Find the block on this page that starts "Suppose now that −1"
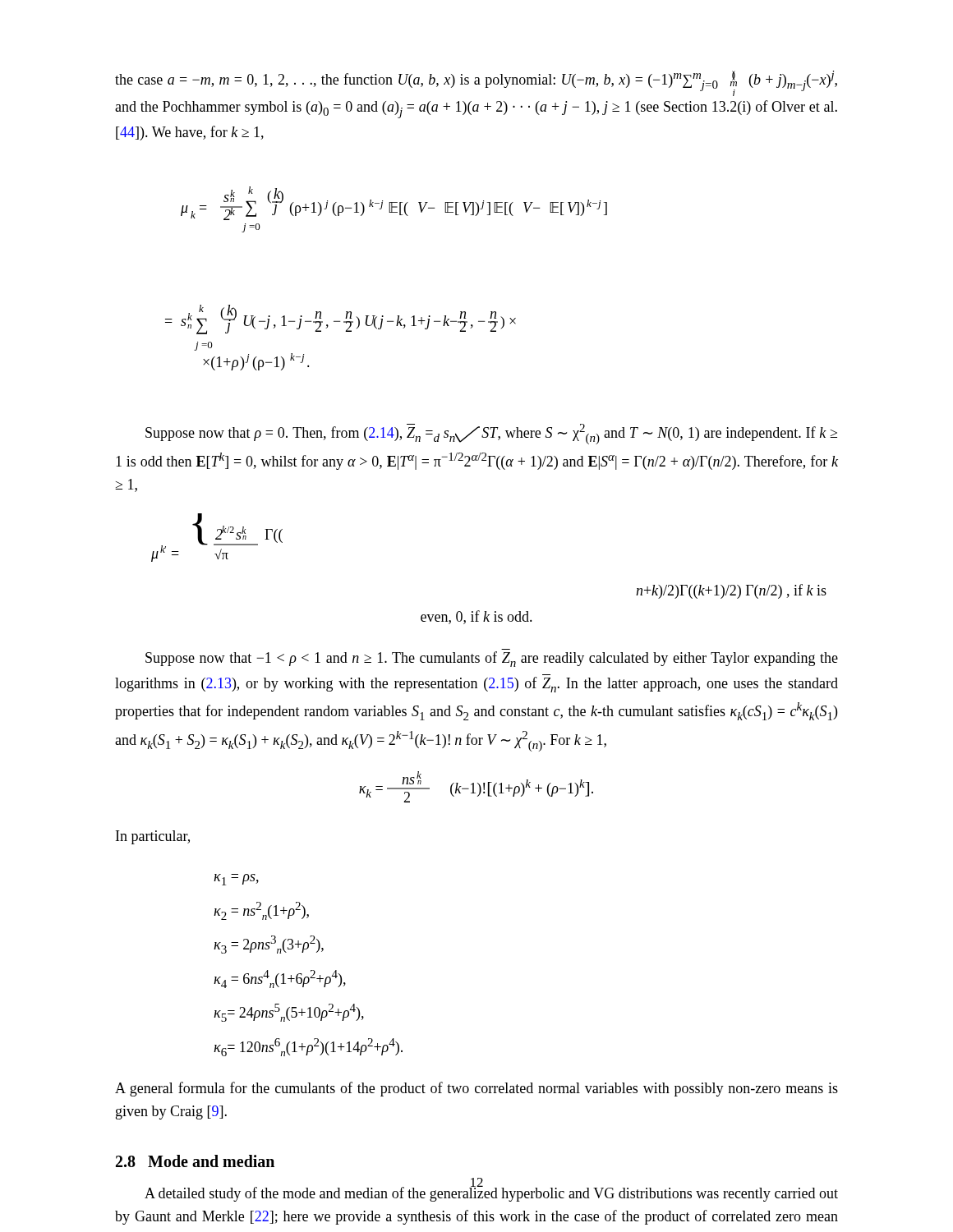953x1232 pixels. [x=476, y=700]
